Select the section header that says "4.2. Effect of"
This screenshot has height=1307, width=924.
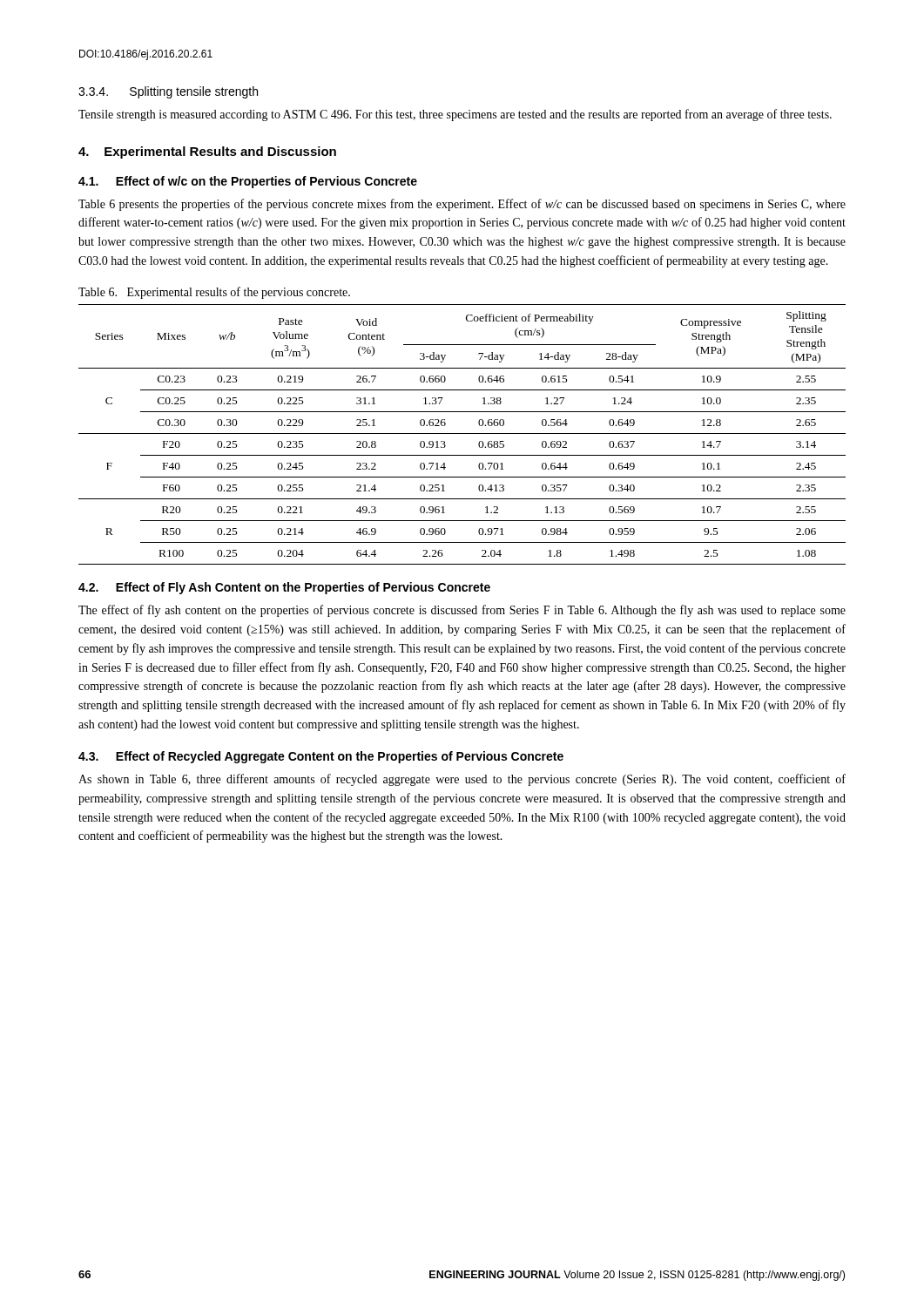284,588
